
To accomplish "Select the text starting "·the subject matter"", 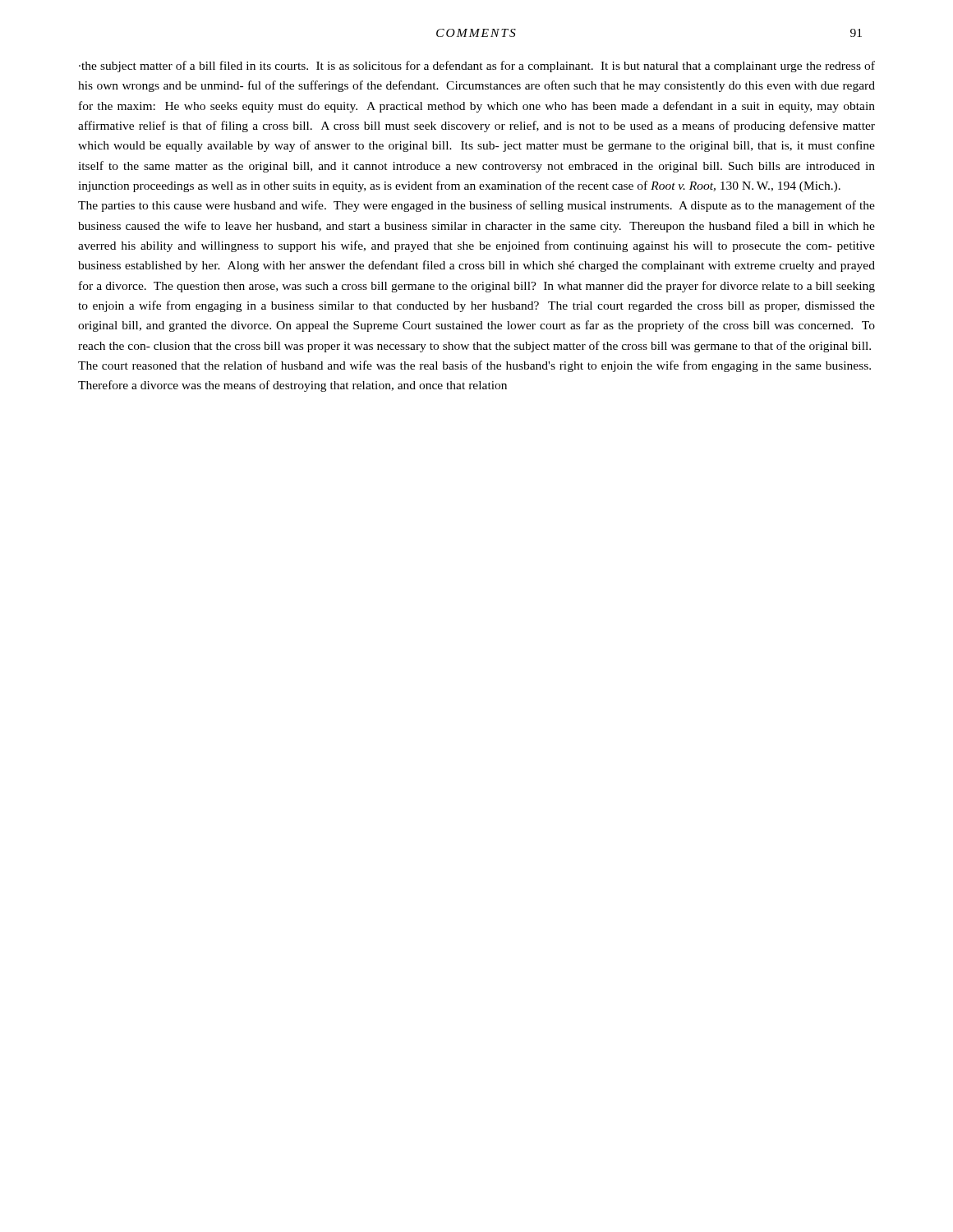I will 476,126.
